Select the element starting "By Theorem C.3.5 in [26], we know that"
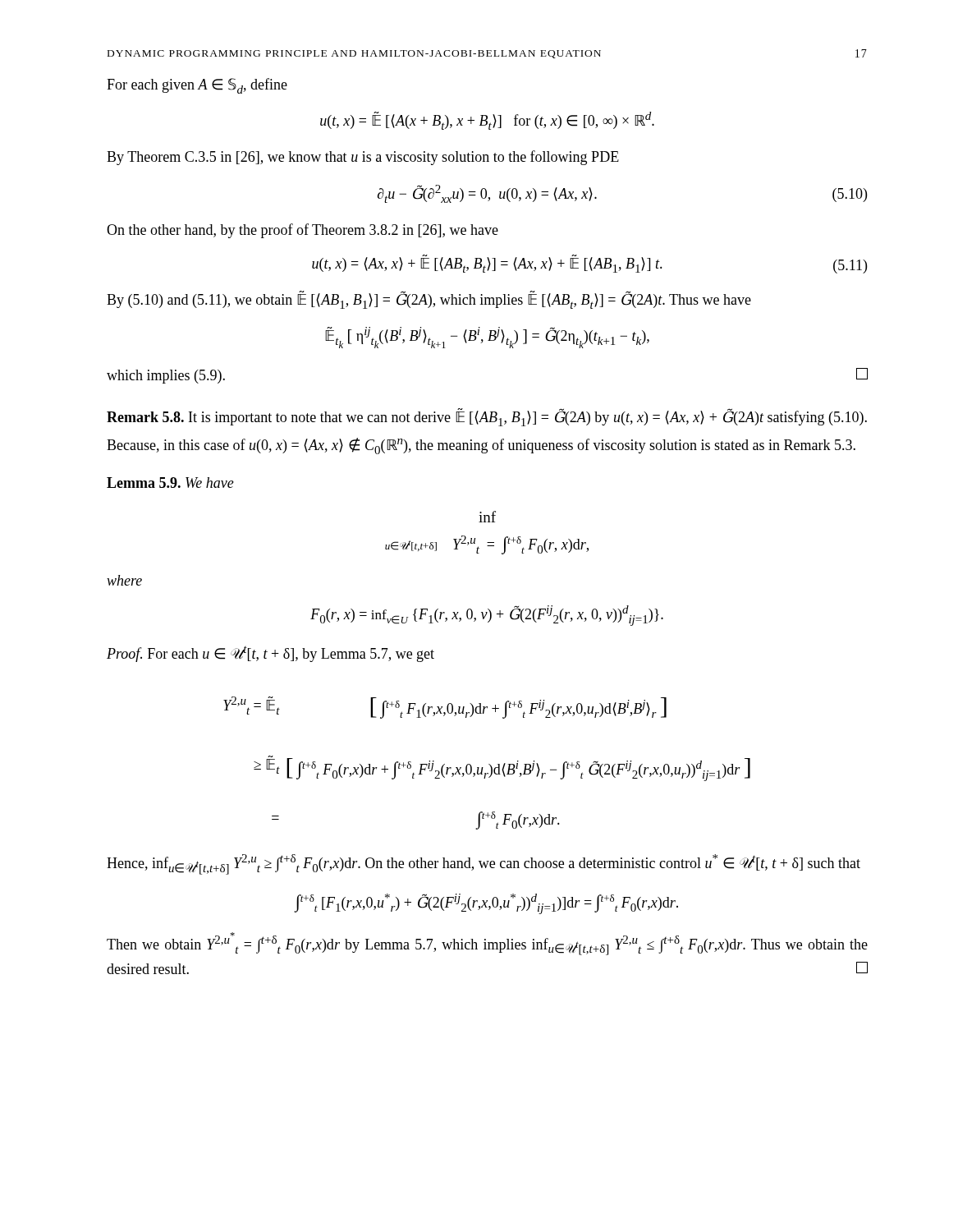The height and width of the screenshot is (1232, 958). point(487,157)
